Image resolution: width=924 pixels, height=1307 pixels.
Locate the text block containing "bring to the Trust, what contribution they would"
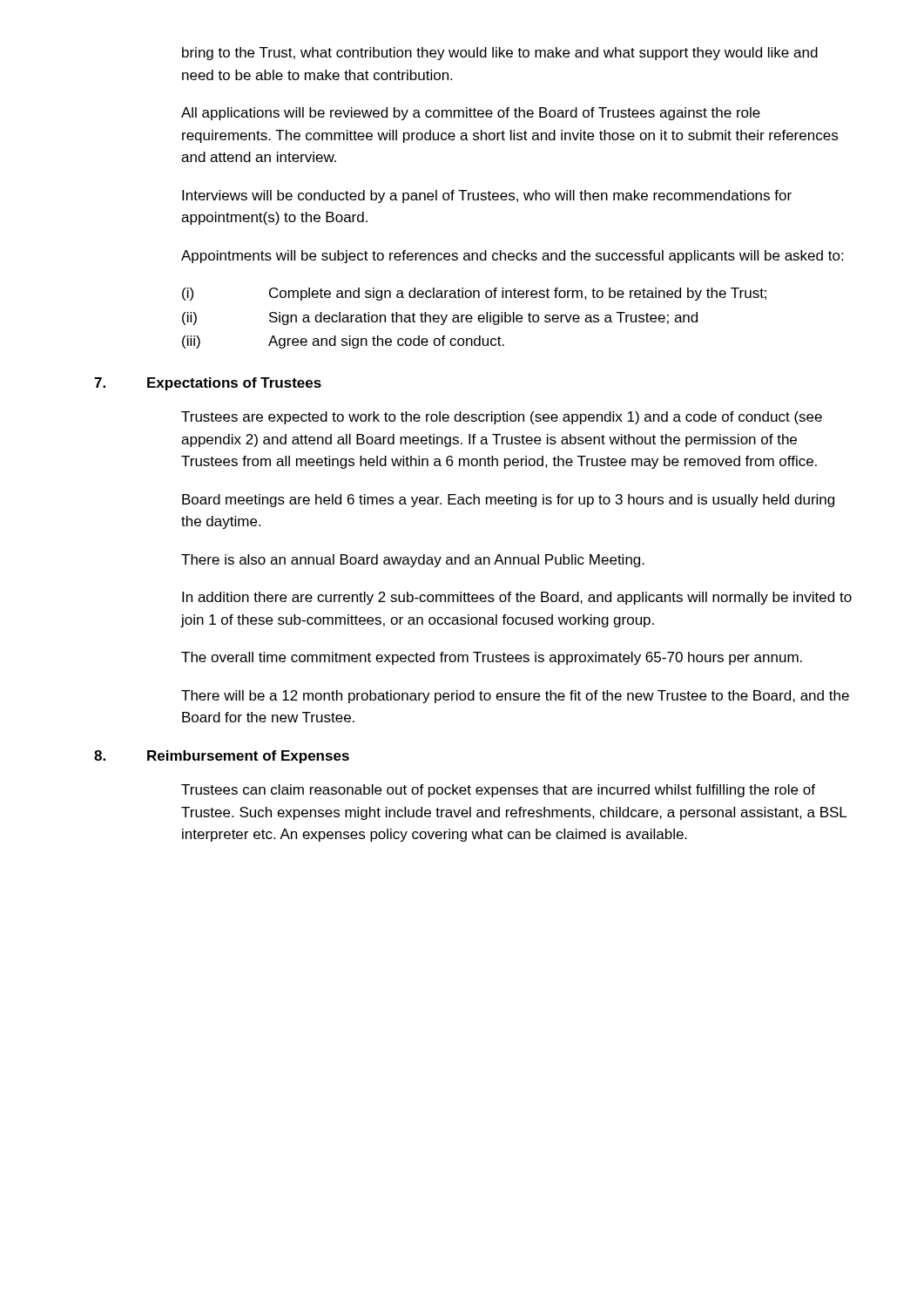pos(500,64)
